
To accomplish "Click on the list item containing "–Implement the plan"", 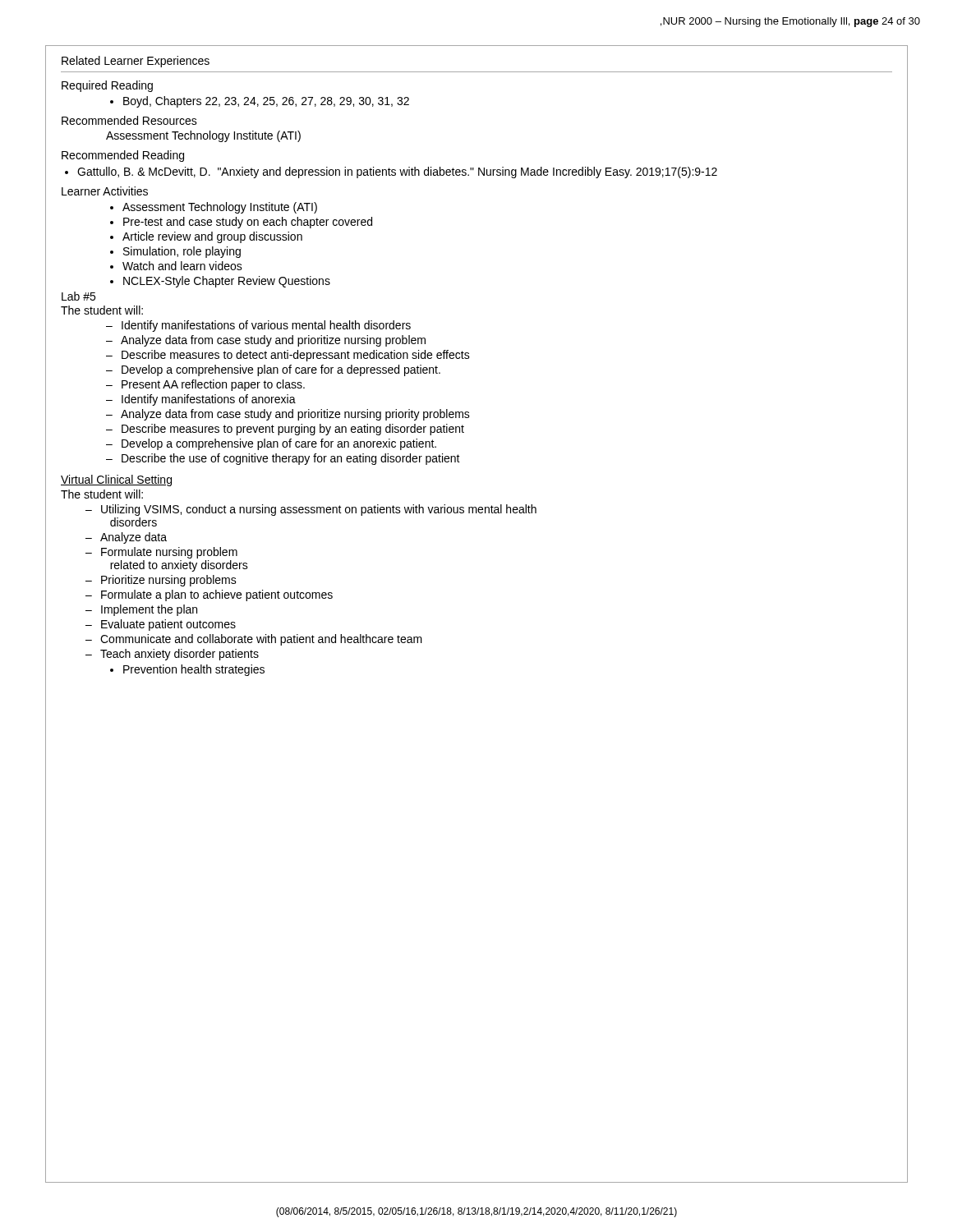I will point(141,610).
